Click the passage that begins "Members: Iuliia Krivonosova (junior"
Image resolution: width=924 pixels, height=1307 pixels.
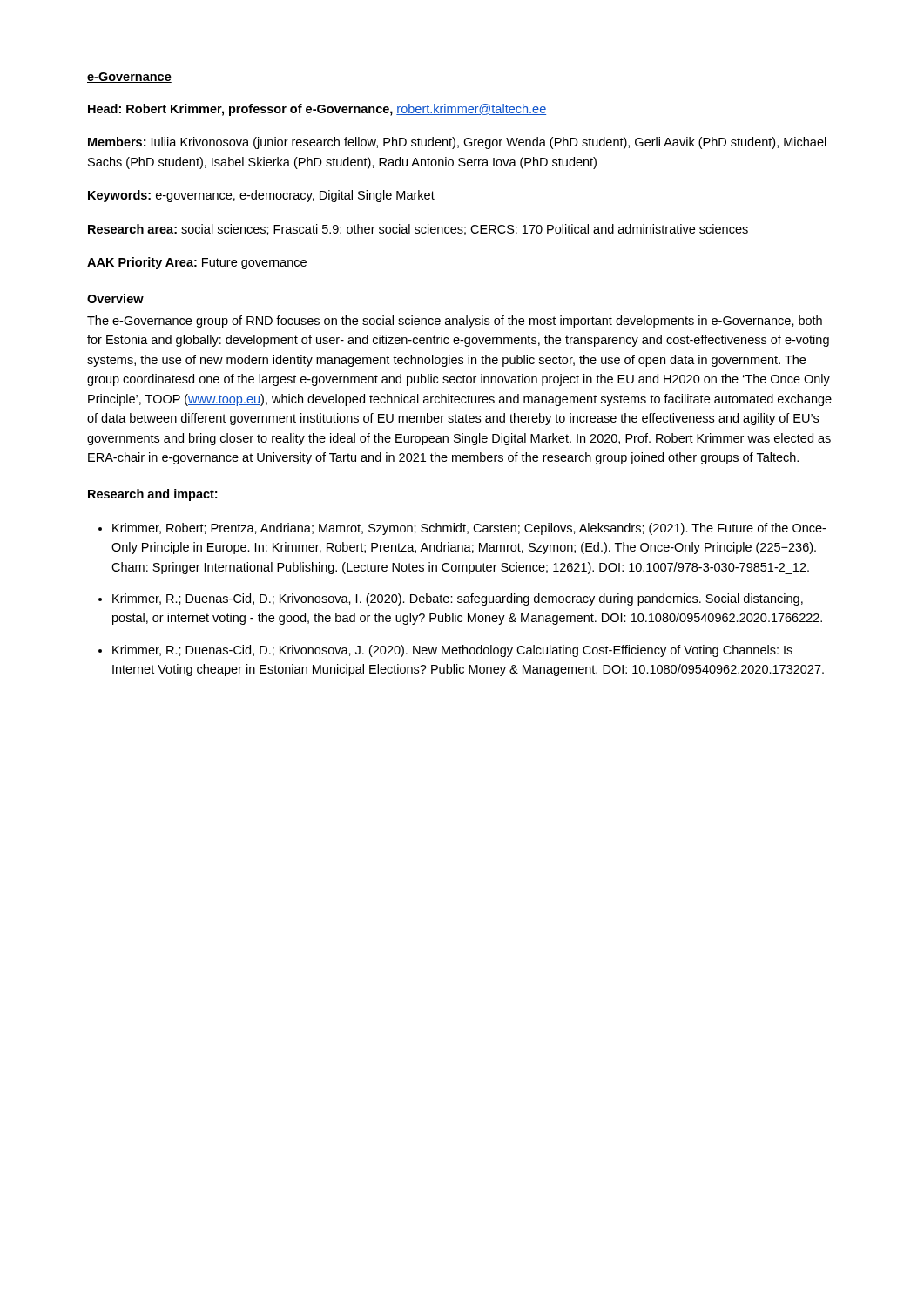pos(457,152)
